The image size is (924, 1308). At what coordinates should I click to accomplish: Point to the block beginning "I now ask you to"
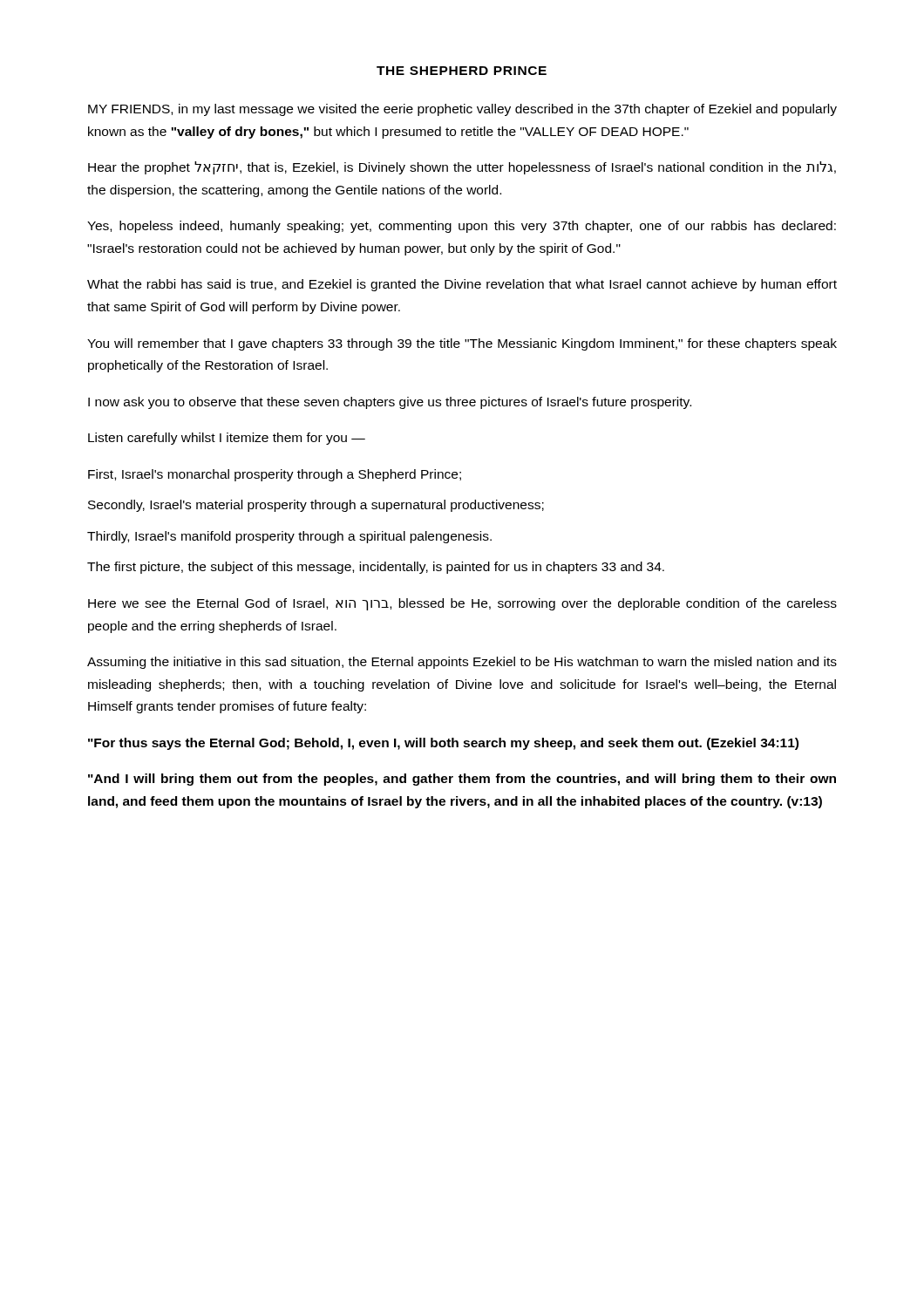[390, 401]
